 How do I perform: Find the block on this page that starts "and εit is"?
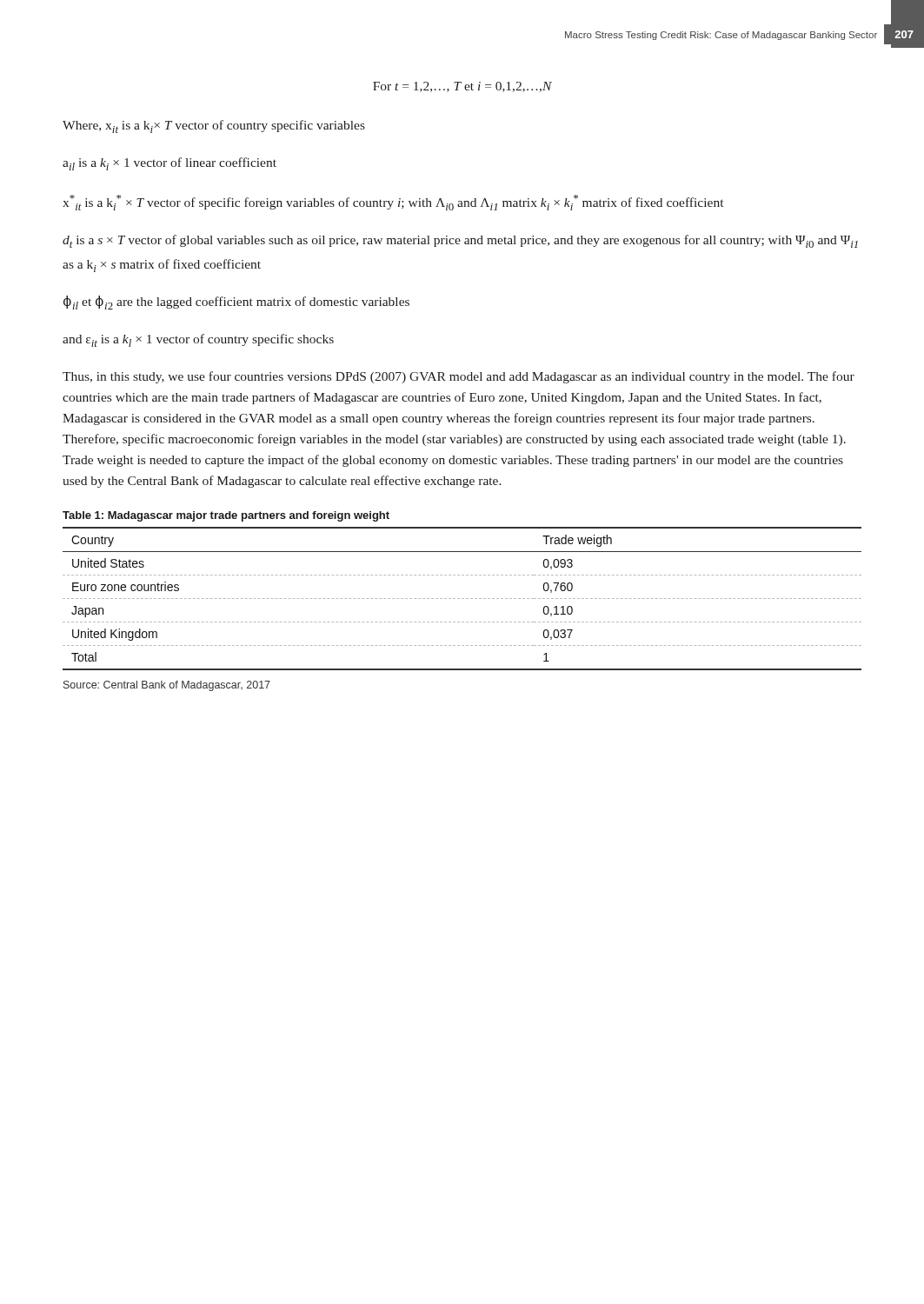pos(198,340)
